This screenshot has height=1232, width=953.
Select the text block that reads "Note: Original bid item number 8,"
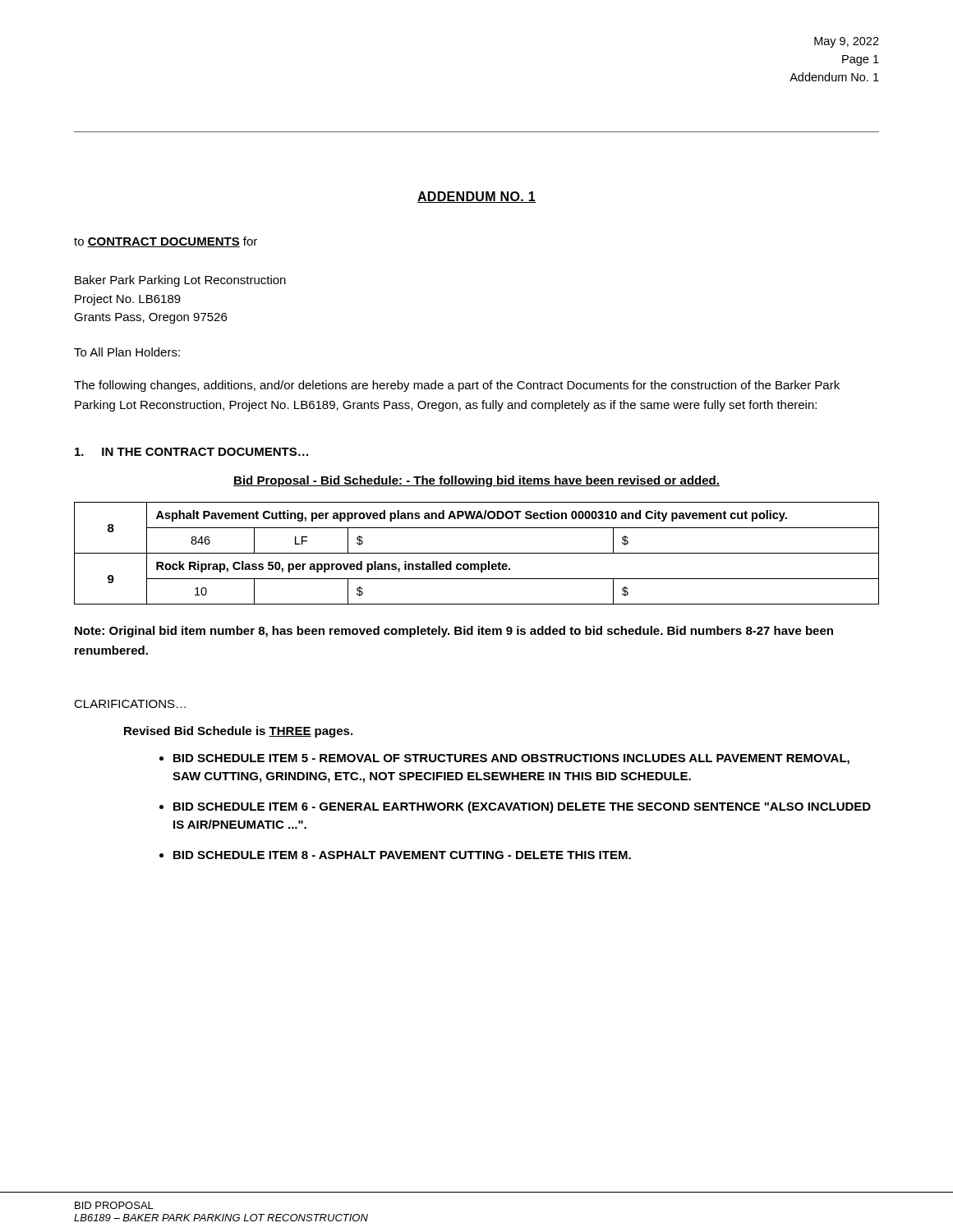tap(454, 640)
